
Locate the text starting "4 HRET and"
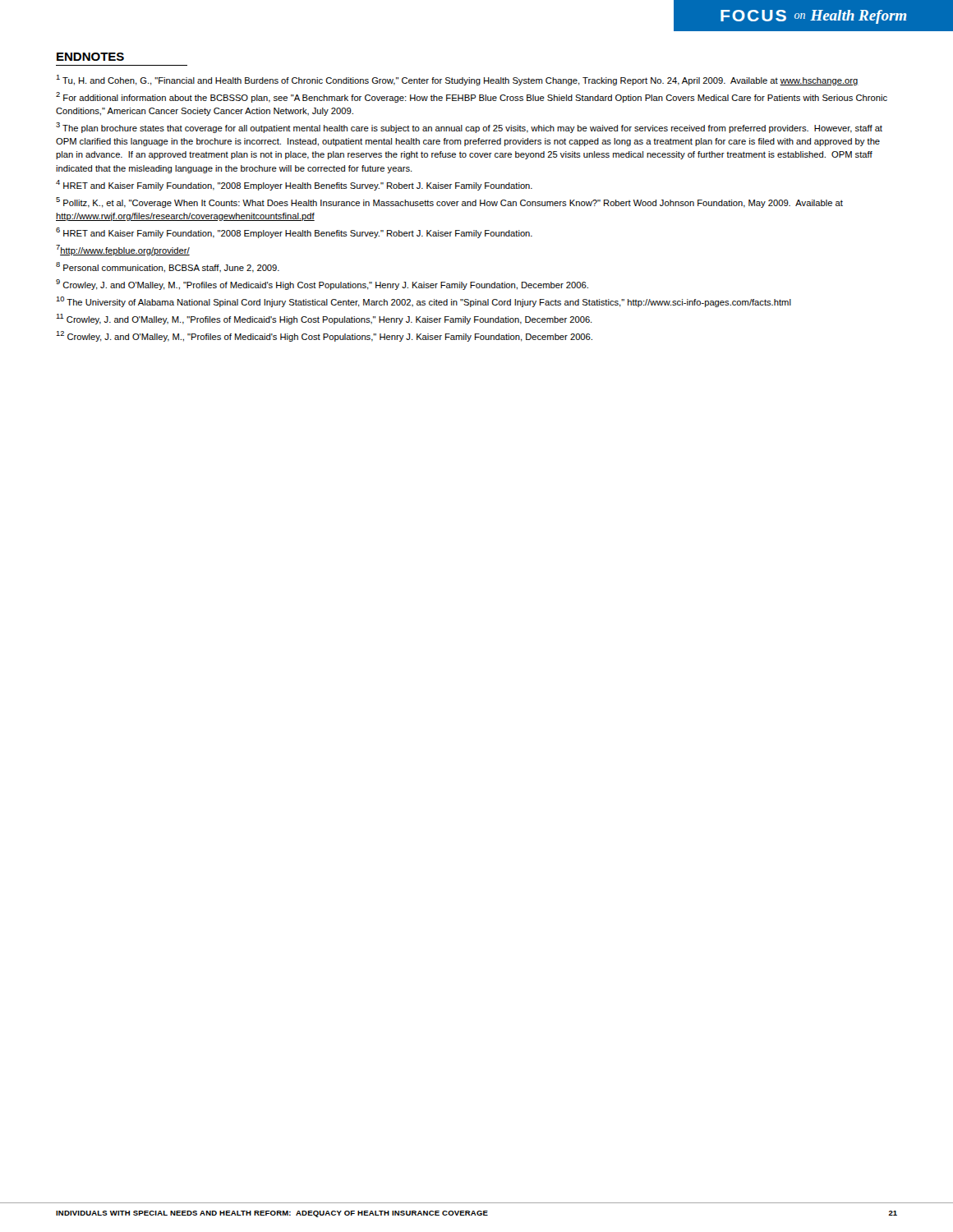point(294,184)
